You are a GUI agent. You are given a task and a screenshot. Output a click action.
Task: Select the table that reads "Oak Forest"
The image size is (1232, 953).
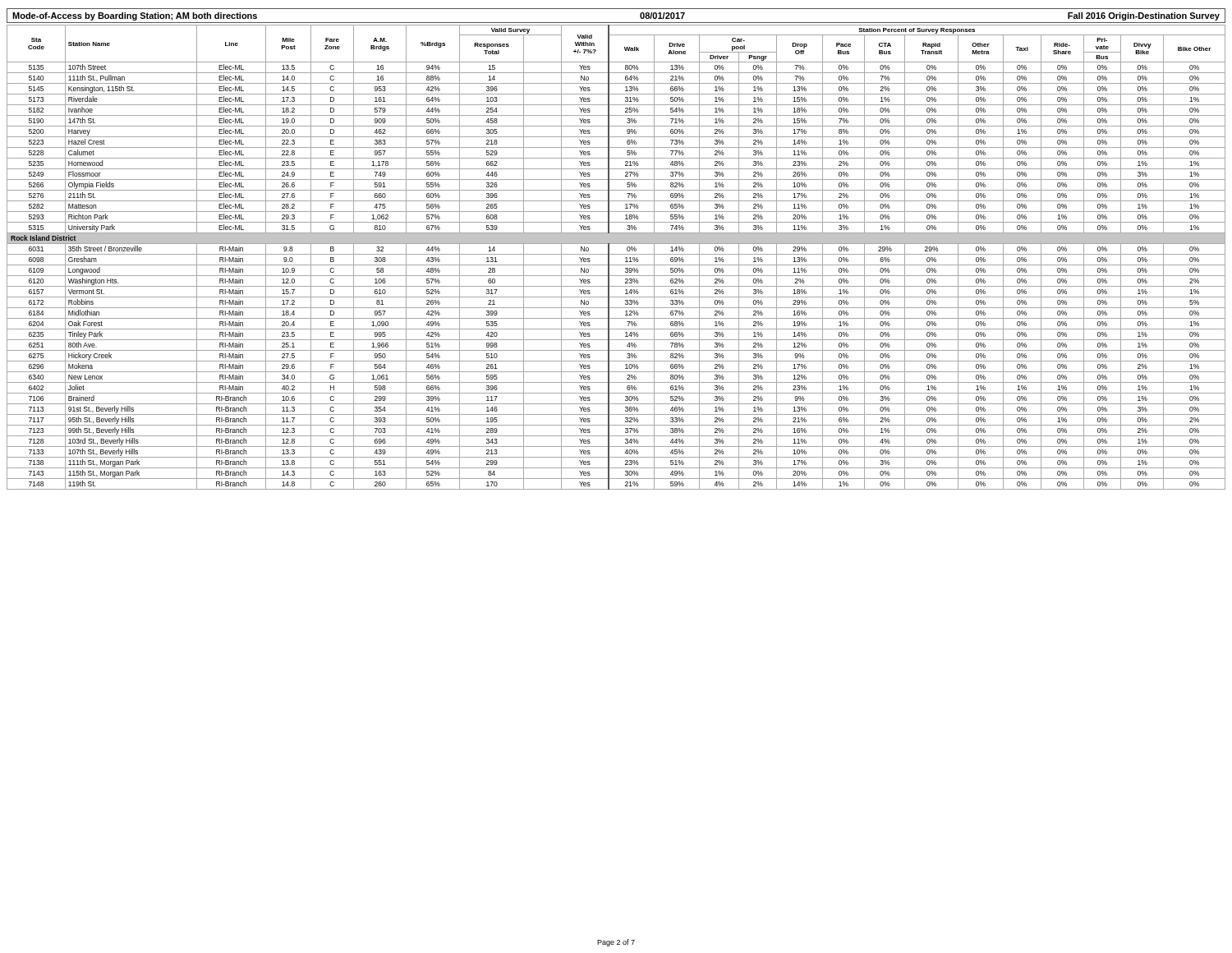pyautogui.click(x=616, y=257)
